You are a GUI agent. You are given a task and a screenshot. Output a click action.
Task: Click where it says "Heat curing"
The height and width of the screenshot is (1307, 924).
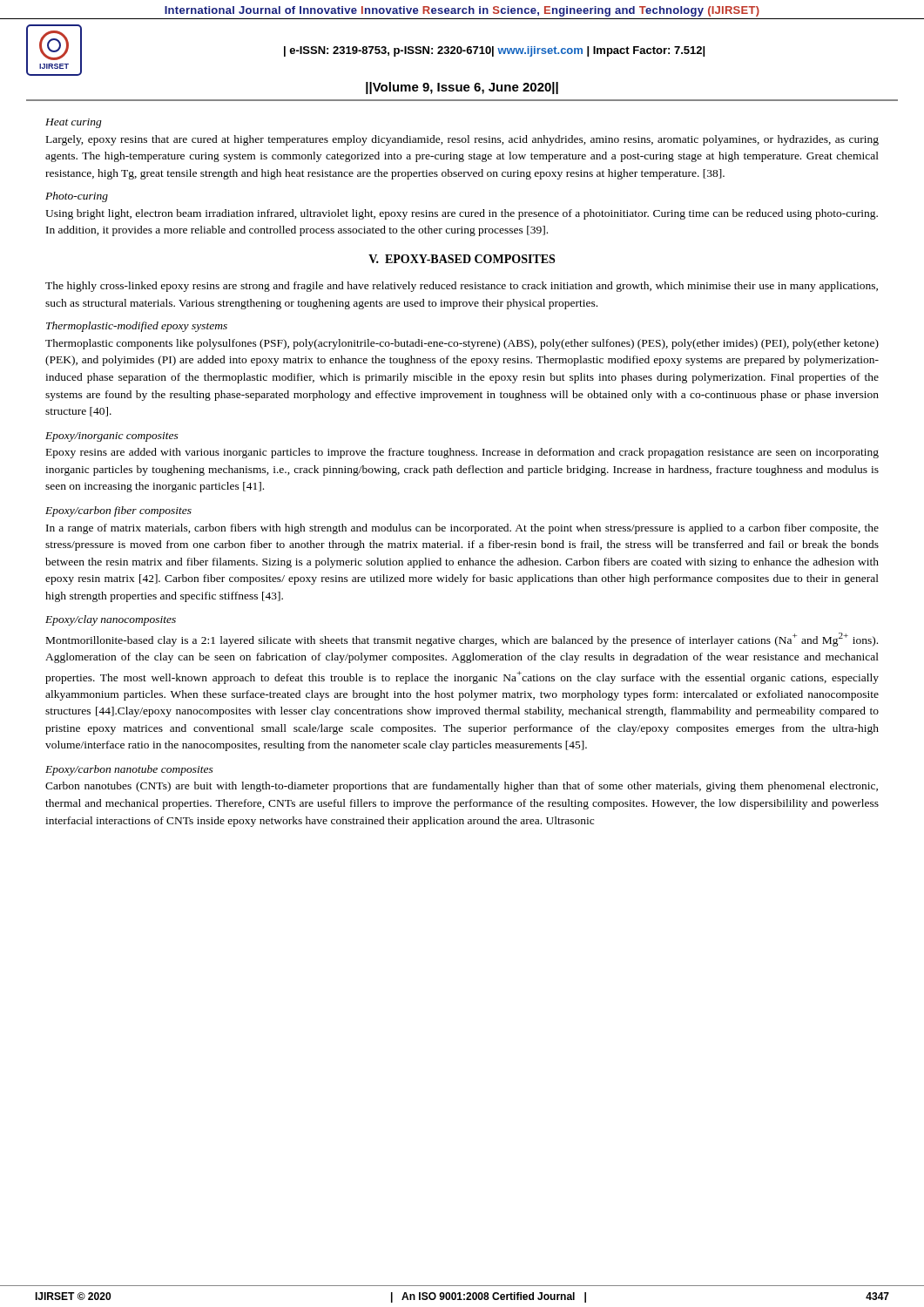[x=74, y=122]
